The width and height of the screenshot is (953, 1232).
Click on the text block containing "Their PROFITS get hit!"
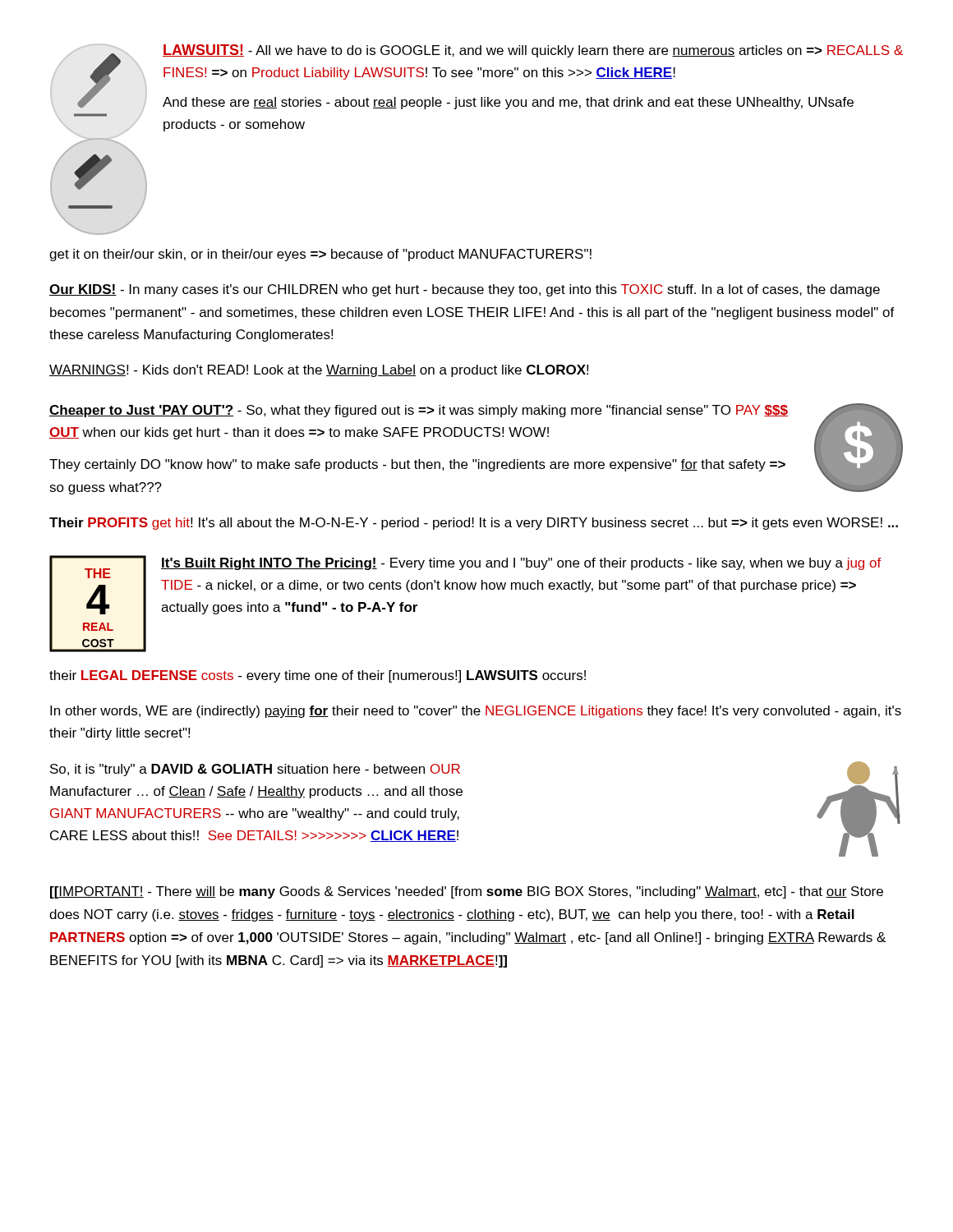474,523
